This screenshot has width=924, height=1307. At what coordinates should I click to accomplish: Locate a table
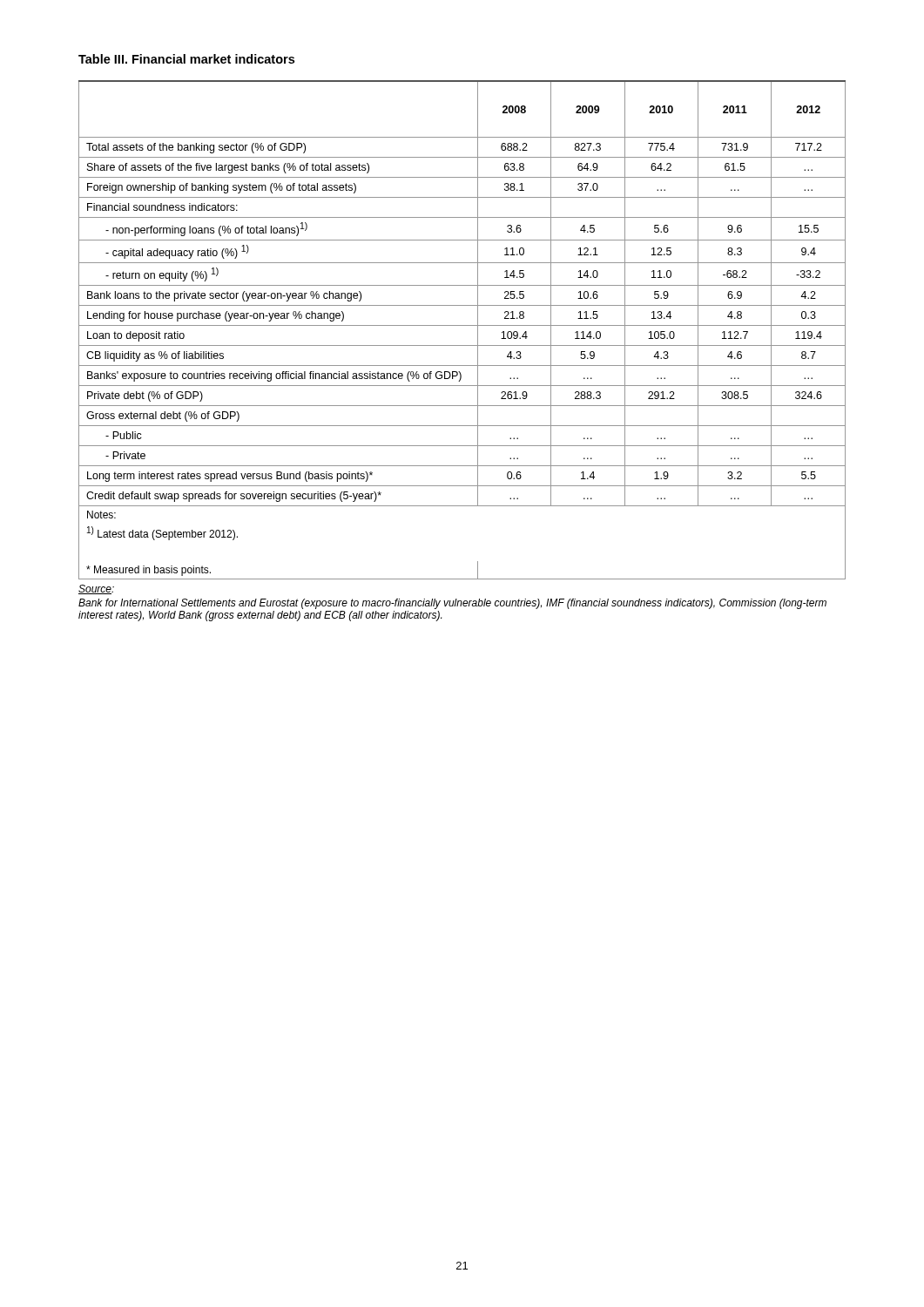coord(462,330)
